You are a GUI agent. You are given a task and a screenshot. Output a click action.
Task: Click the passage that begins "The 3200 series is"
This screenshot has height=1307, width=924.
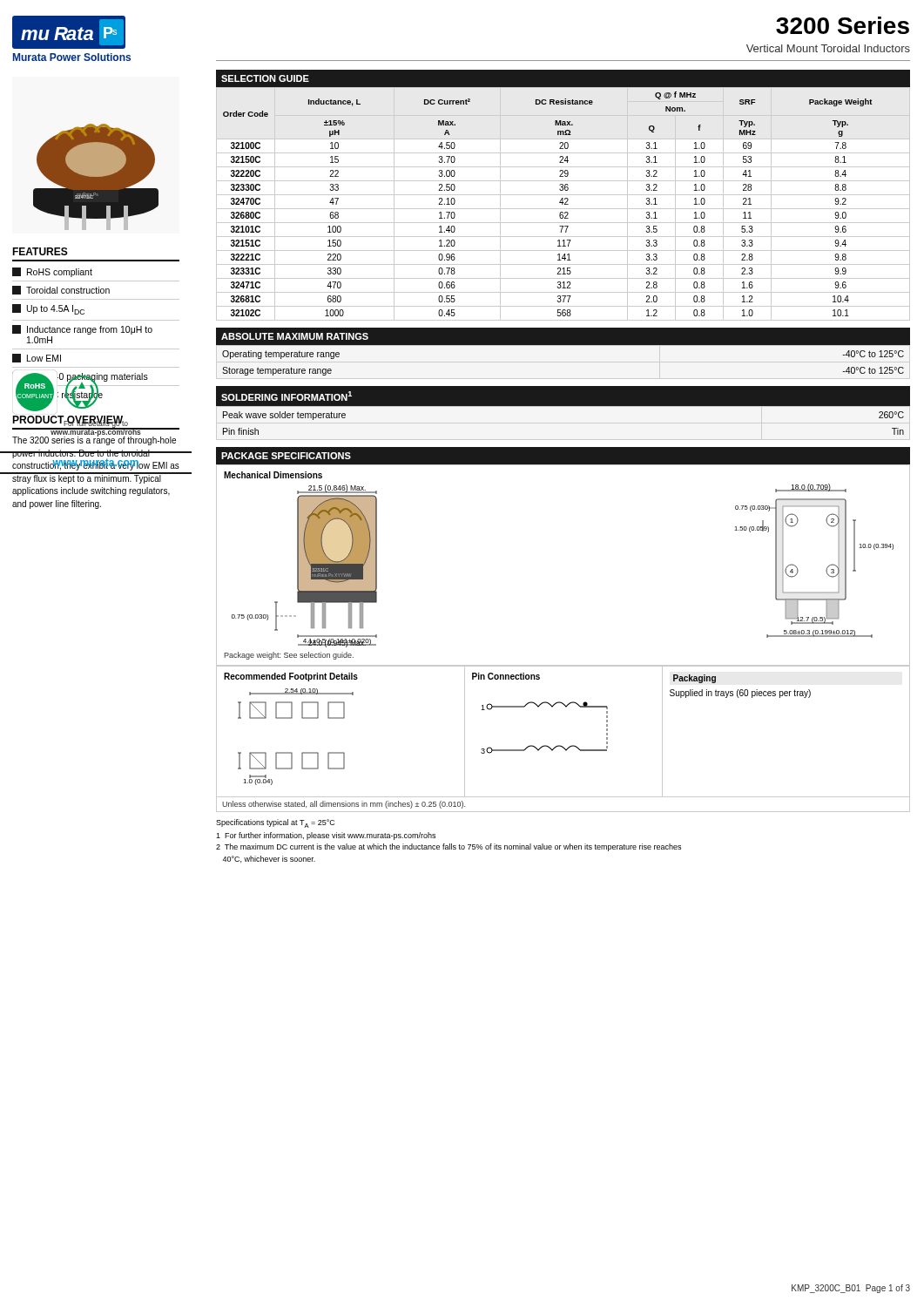point(96,472)
